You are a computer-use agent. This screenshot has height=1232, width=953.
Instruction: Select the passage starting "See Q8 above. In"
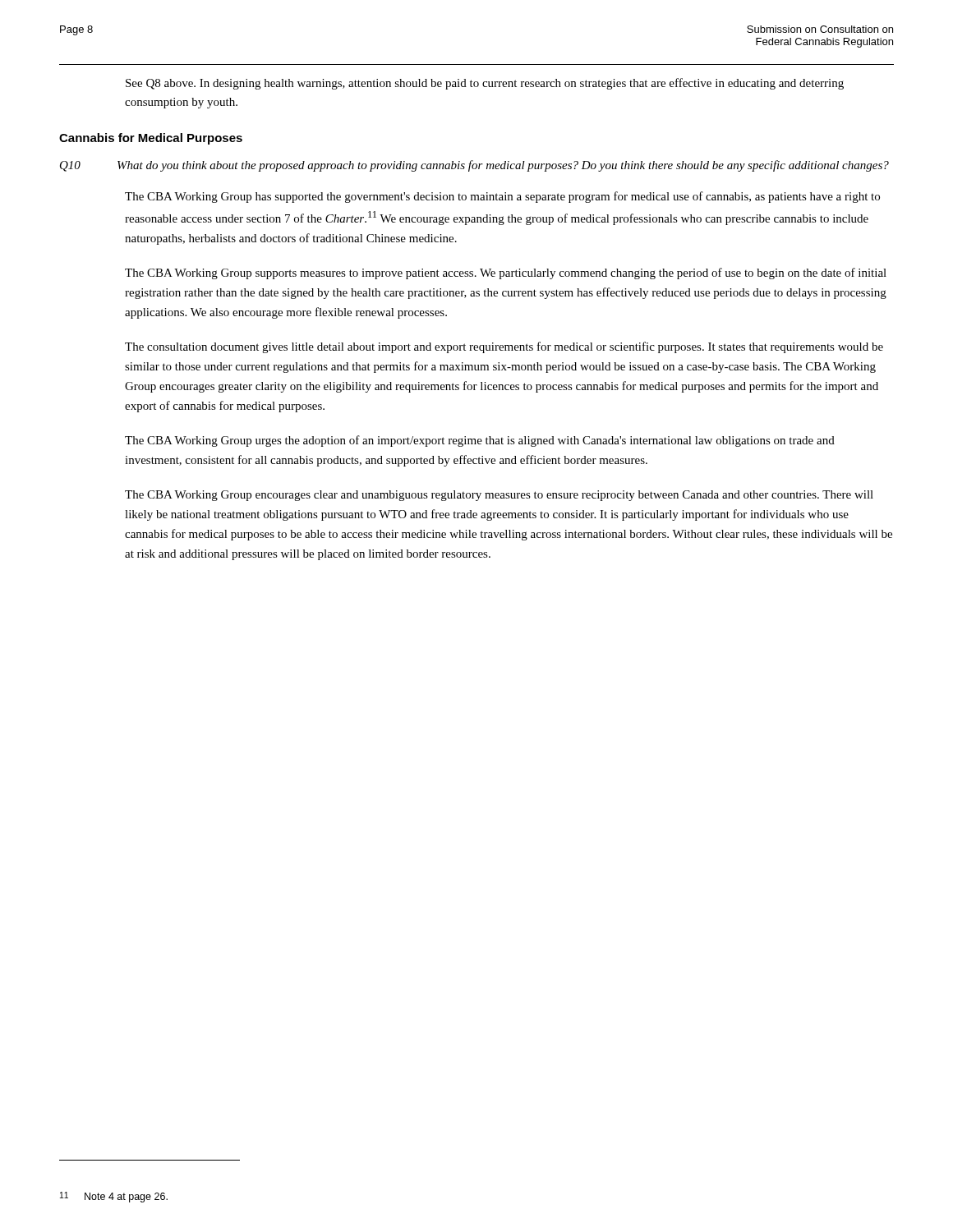coord(484,93)
